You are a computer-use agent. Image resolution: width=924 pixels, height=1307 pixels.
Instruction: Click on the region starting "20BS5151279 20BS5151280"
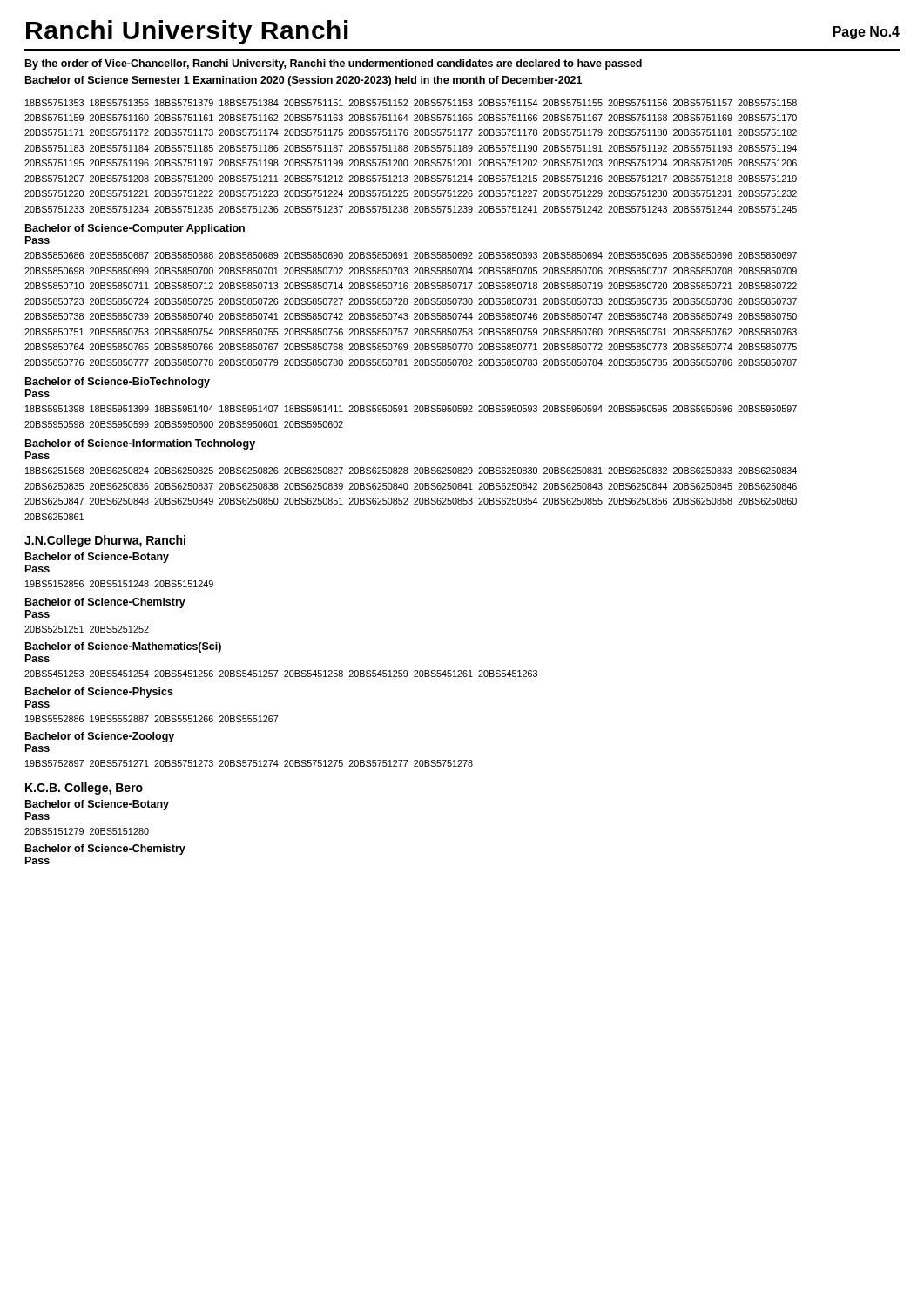click(x=87, y=831)
